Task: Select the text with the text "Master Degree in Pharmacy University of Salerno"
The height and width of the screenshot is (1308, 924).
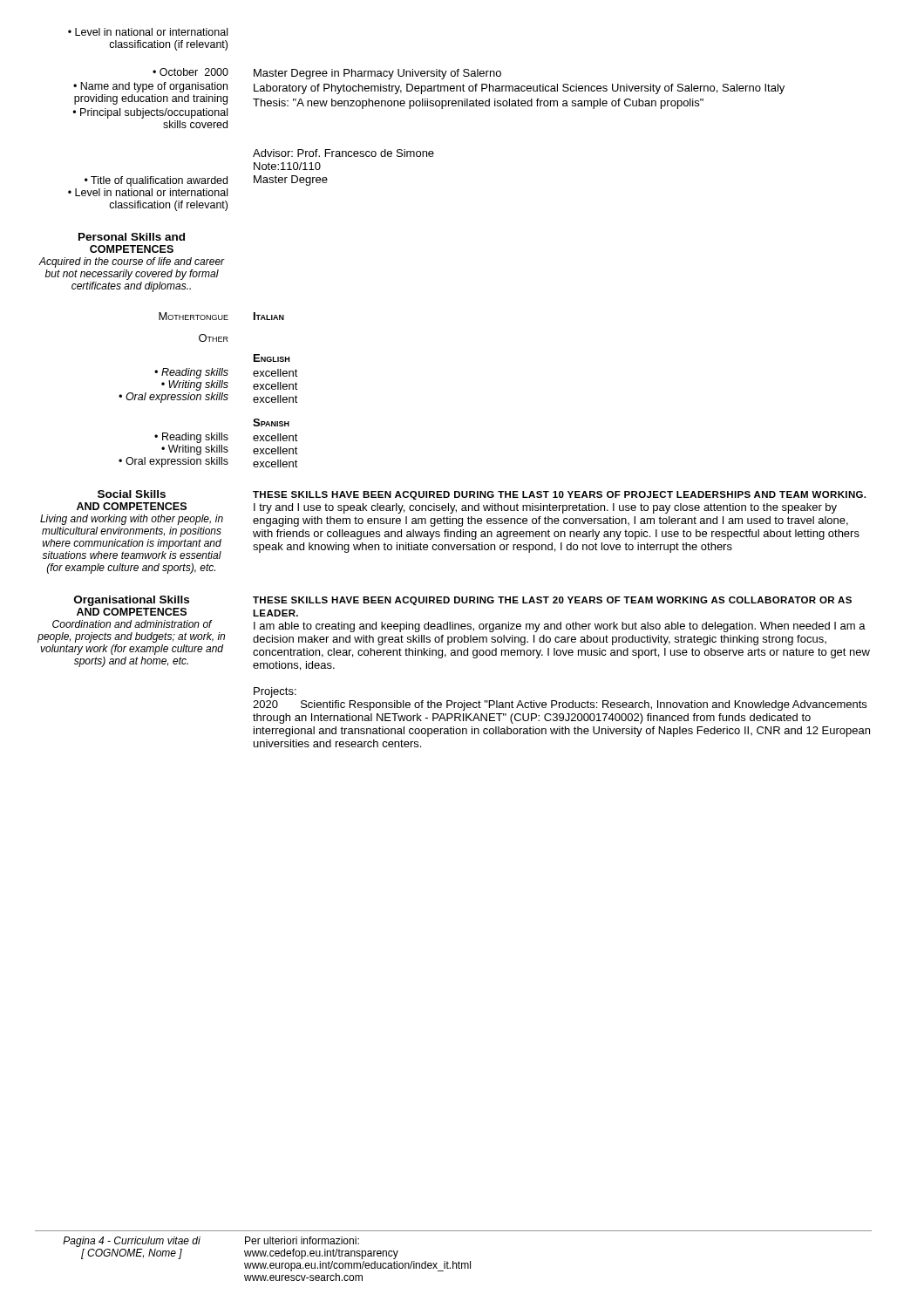Action: point(377,73)
